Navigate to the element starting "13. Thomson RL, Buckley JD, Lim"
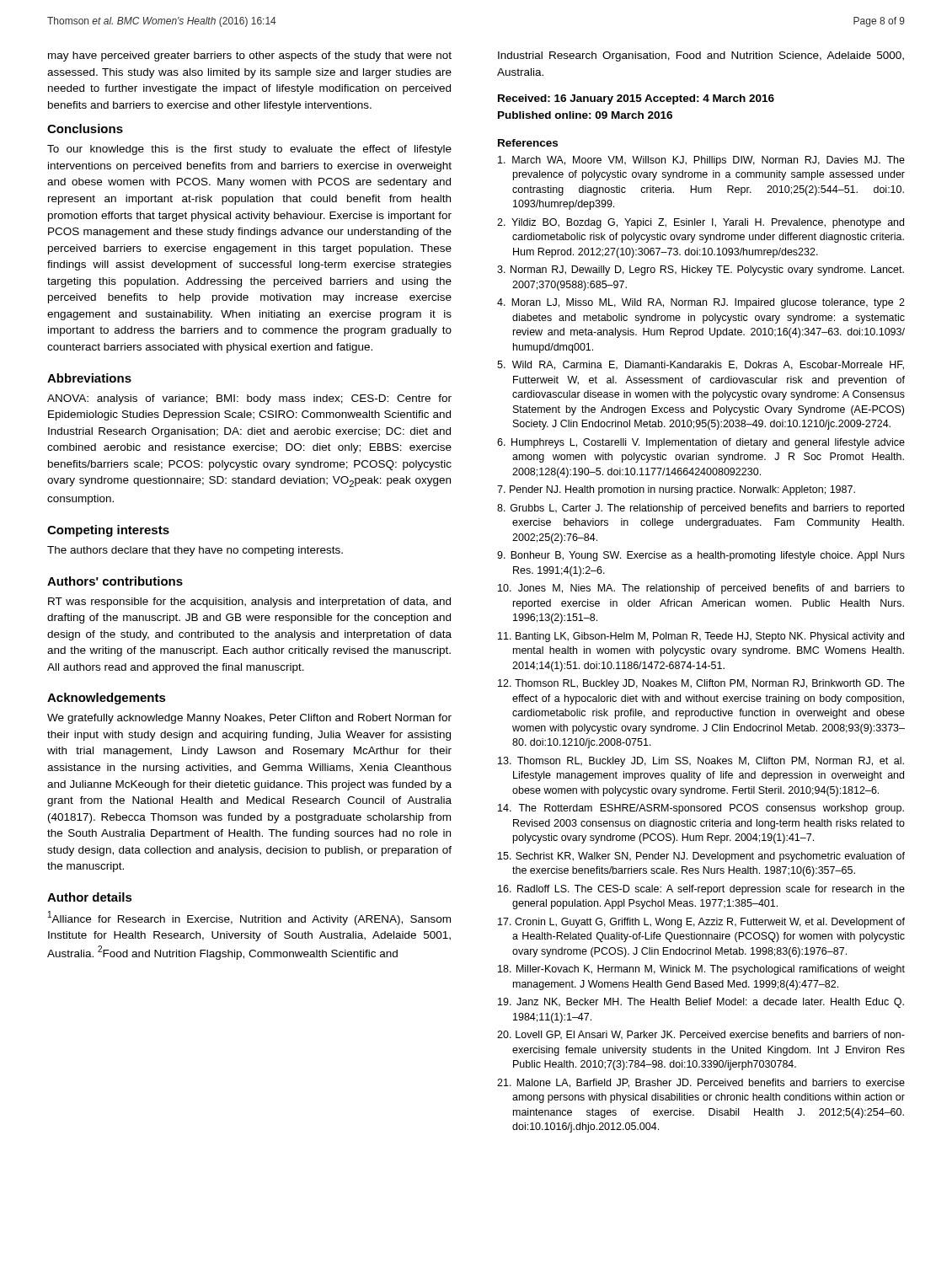952x1264 pixels. [x=701, y=775]
